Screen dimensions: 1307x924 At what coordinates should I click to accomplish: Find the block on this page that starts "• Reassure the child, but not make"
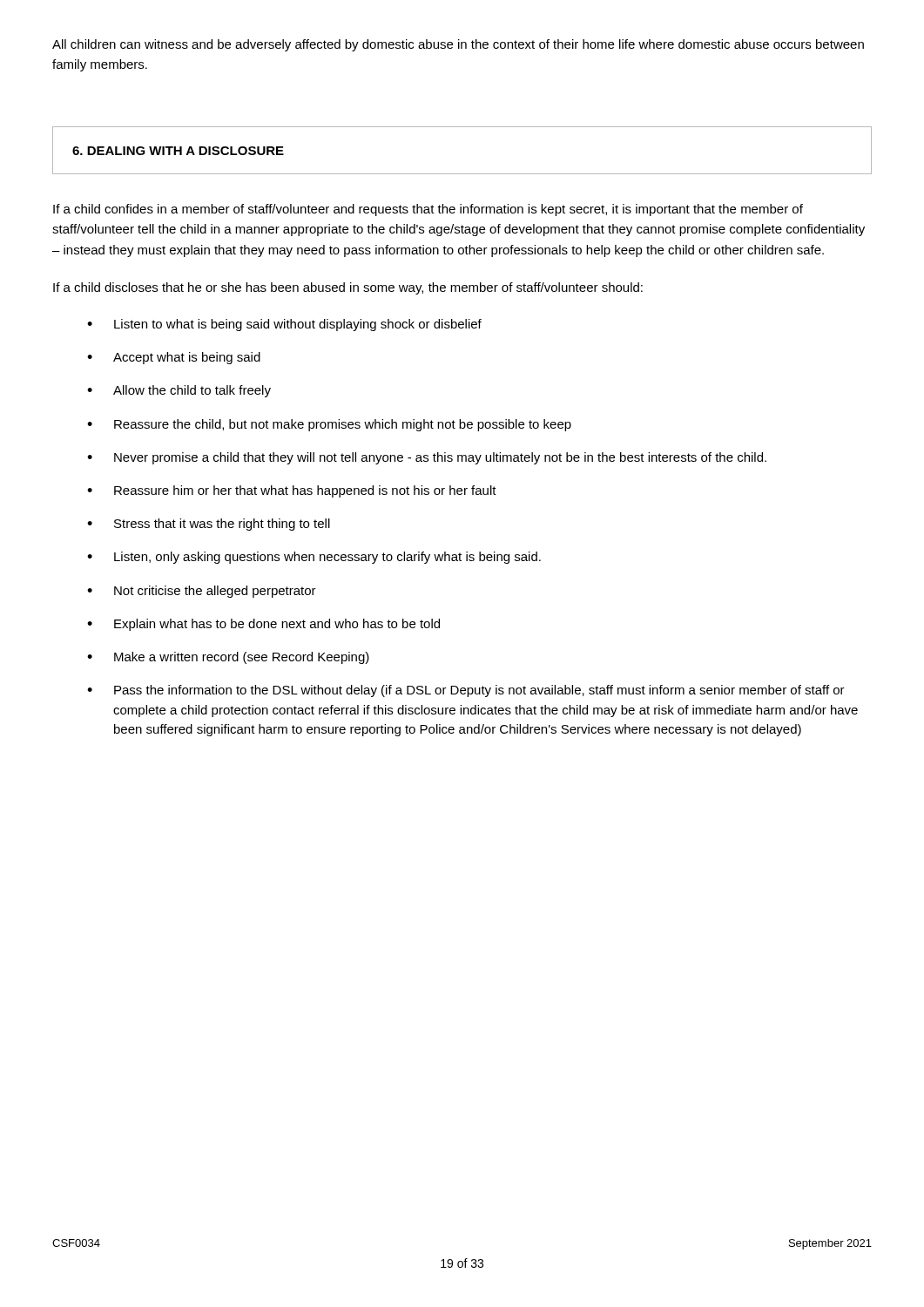329,425
